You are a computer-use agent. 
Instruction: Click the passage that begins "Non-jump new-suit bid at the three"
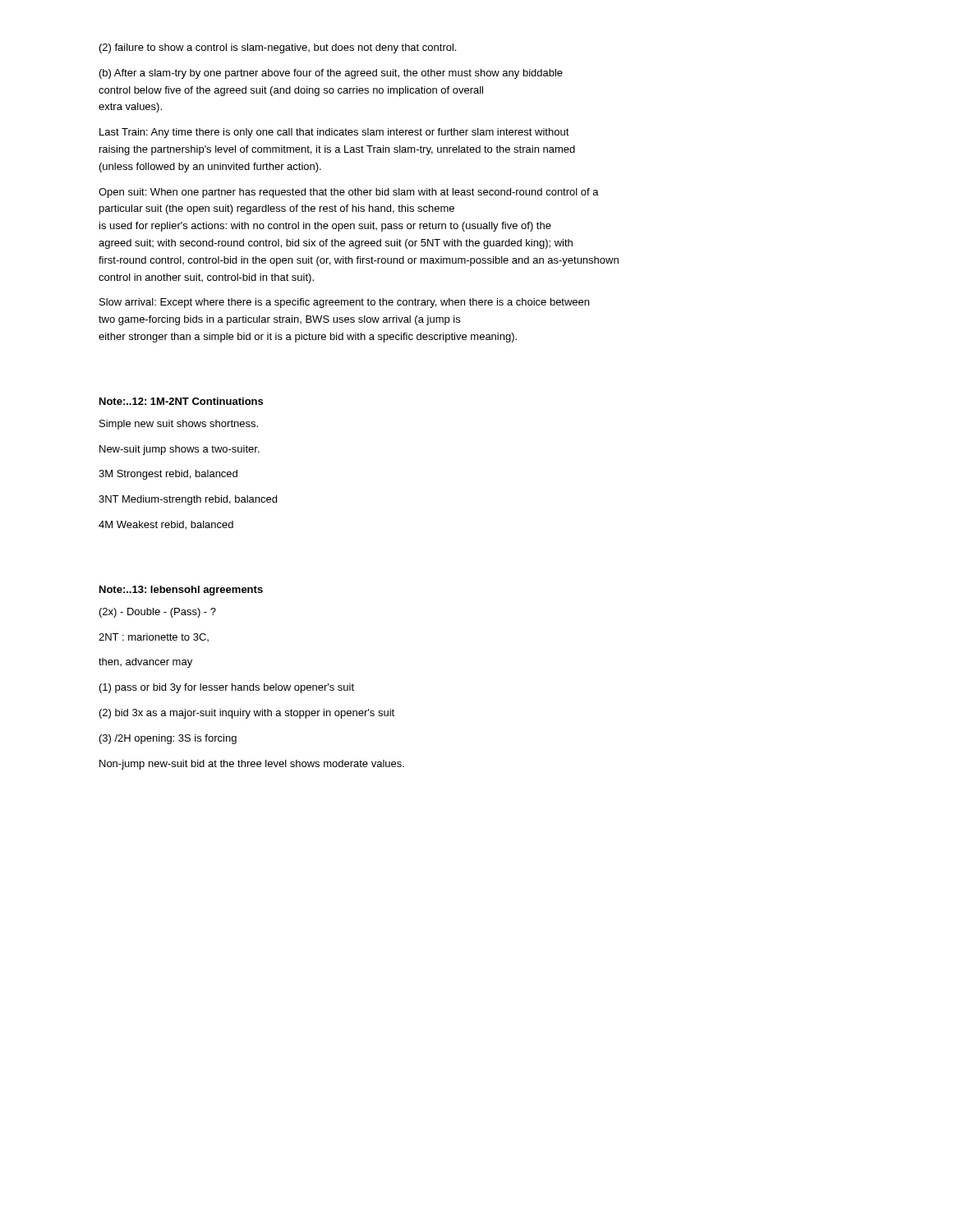tap(252, 763)
